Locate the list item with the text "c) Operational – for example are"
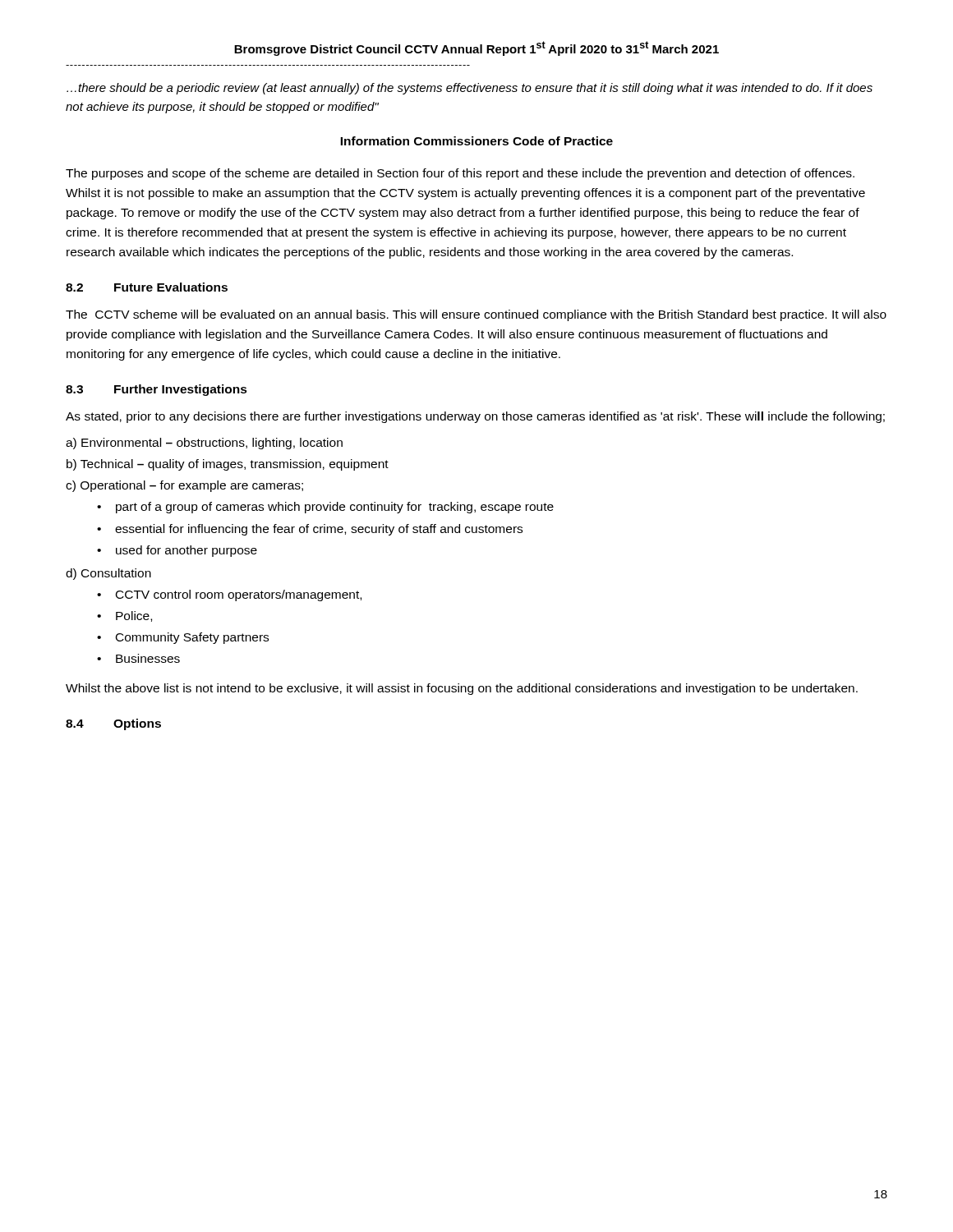953x1232 pixels. 185,485
